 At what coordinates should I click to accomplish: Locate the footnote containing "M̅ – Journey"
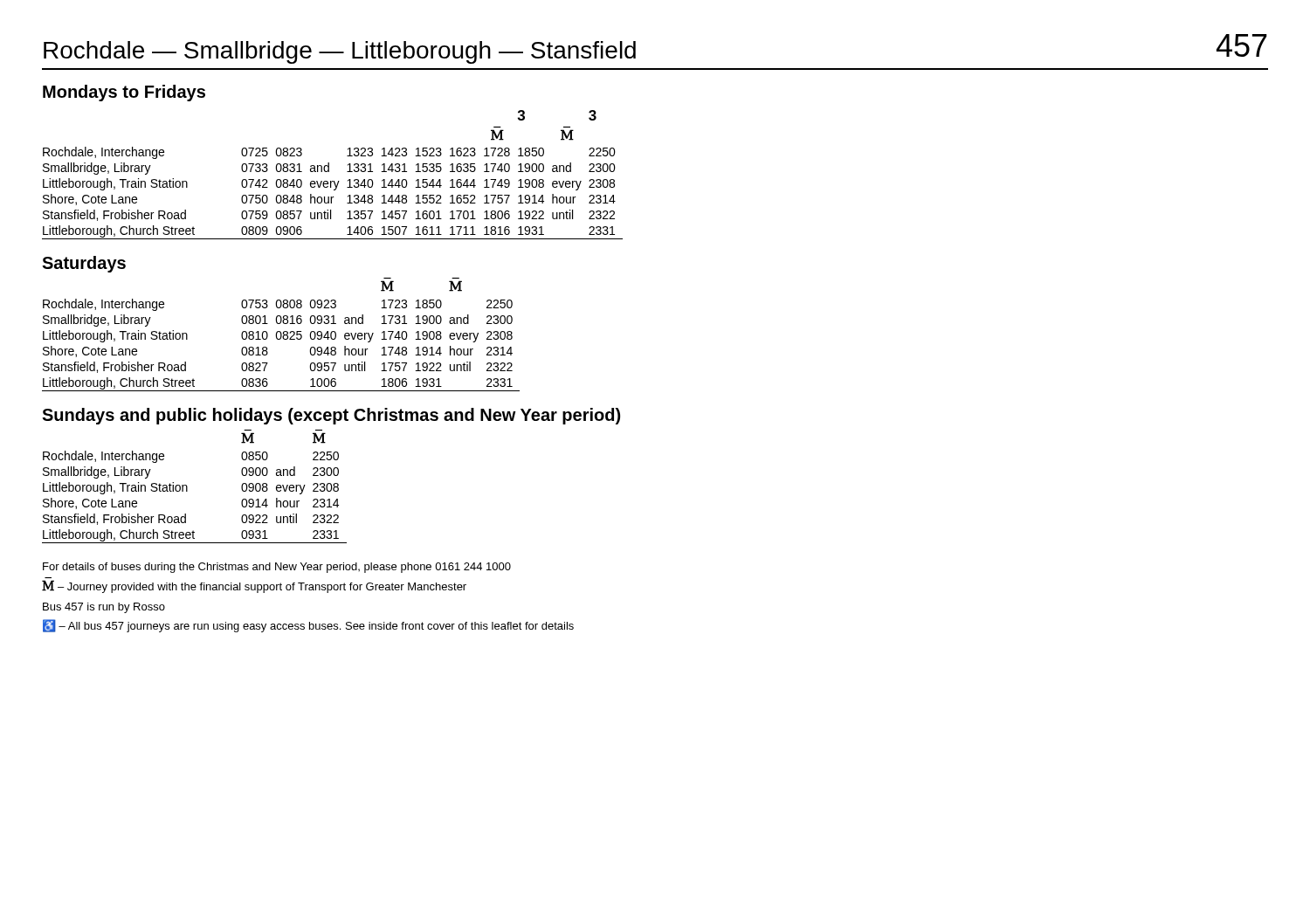[254, 587]
